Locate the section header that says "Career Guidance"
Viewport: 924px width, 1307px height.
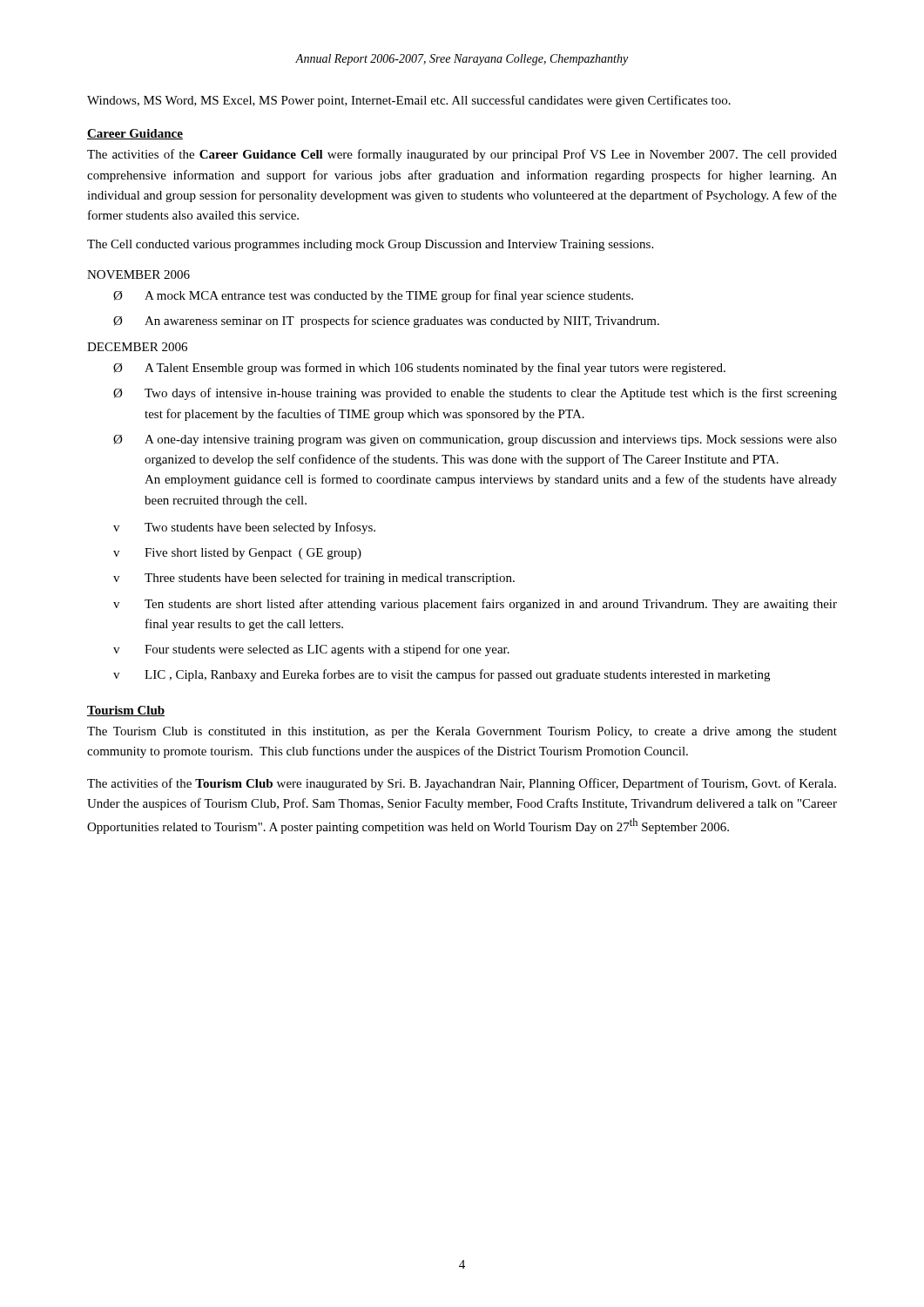135,134
